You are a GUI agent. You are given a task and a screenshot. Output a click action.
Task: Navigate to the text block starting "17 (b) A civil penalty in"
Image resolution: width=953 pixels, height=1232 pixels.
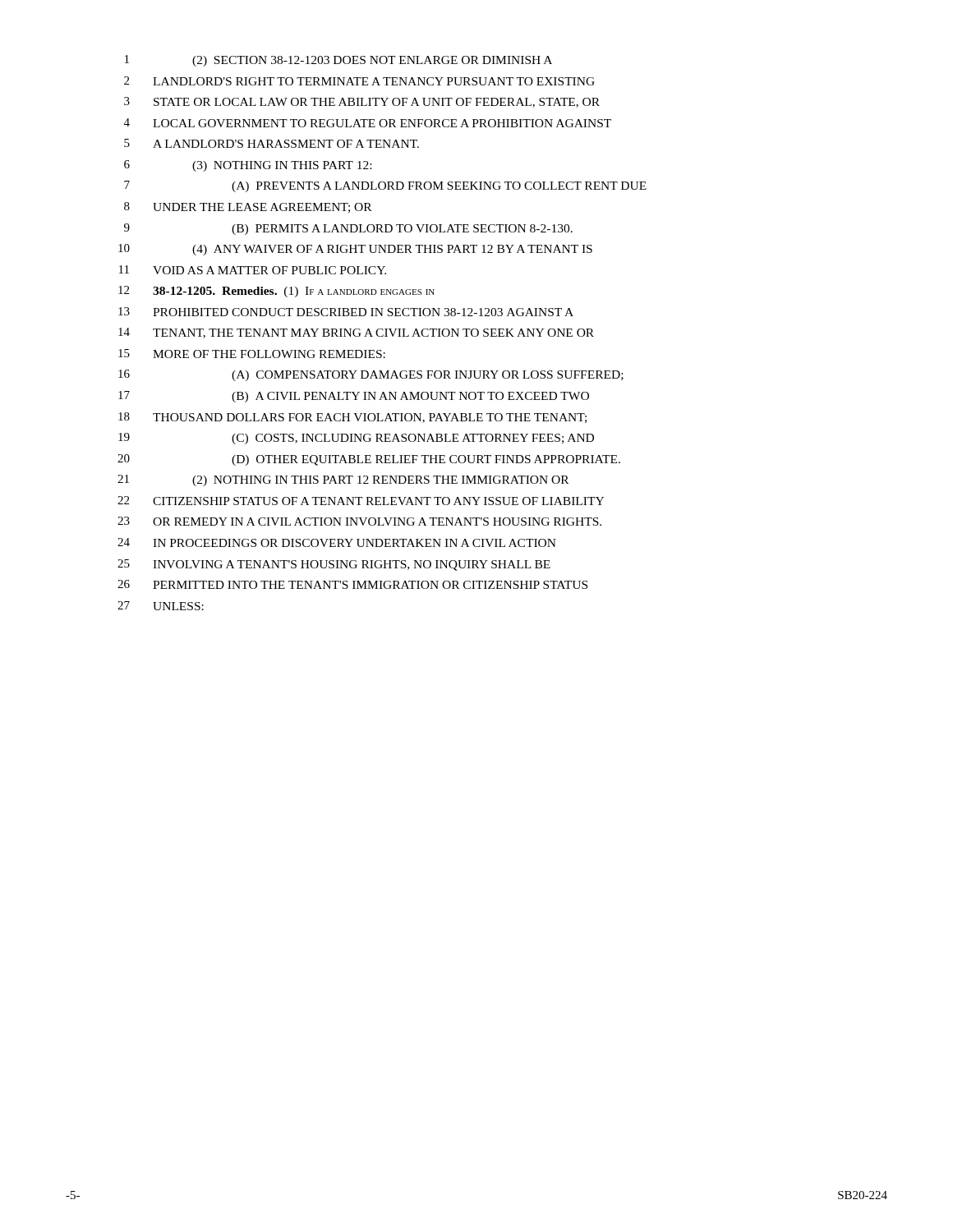[489, 406]
